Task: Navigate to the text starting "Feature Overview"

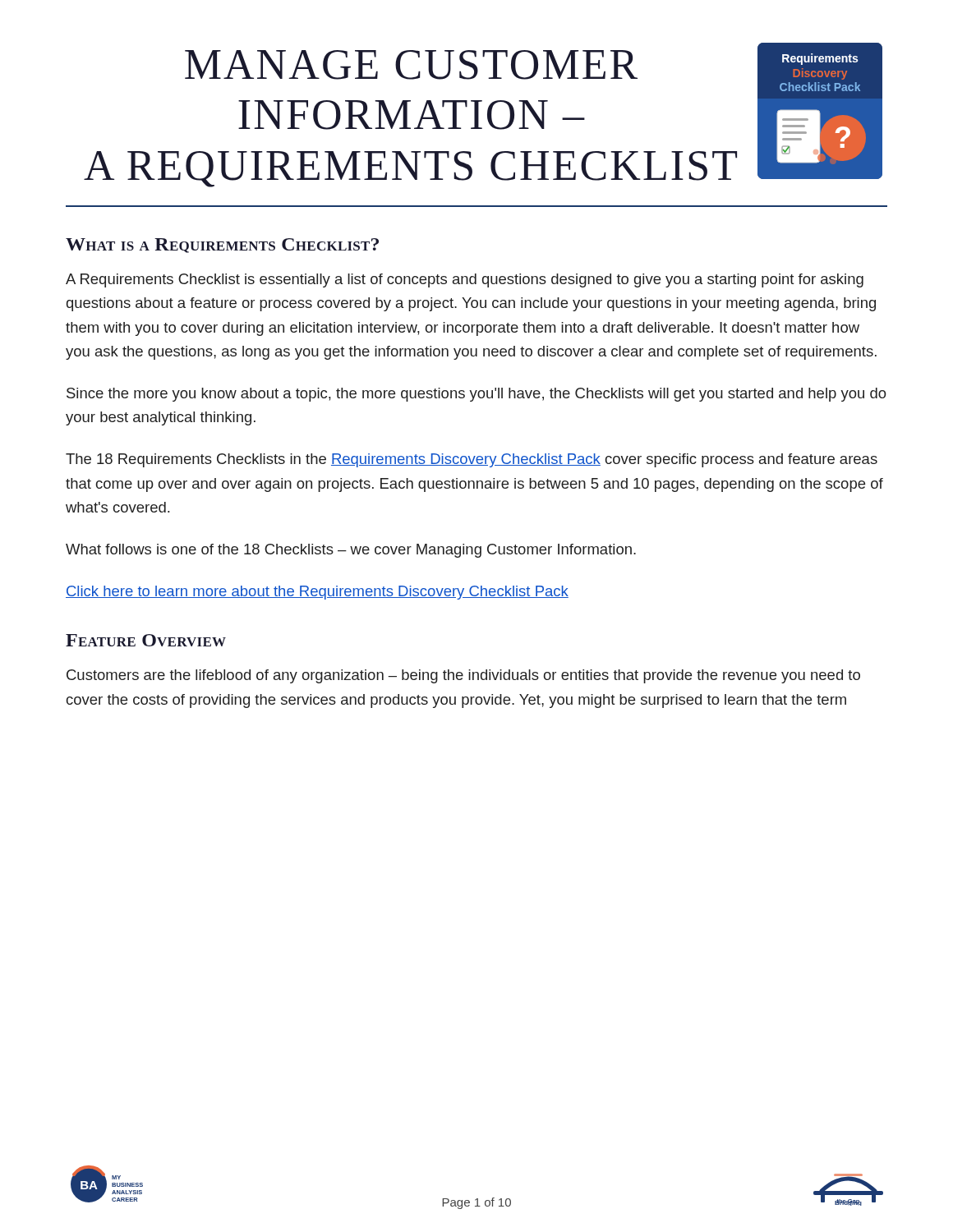Action: tap(146, 640)
